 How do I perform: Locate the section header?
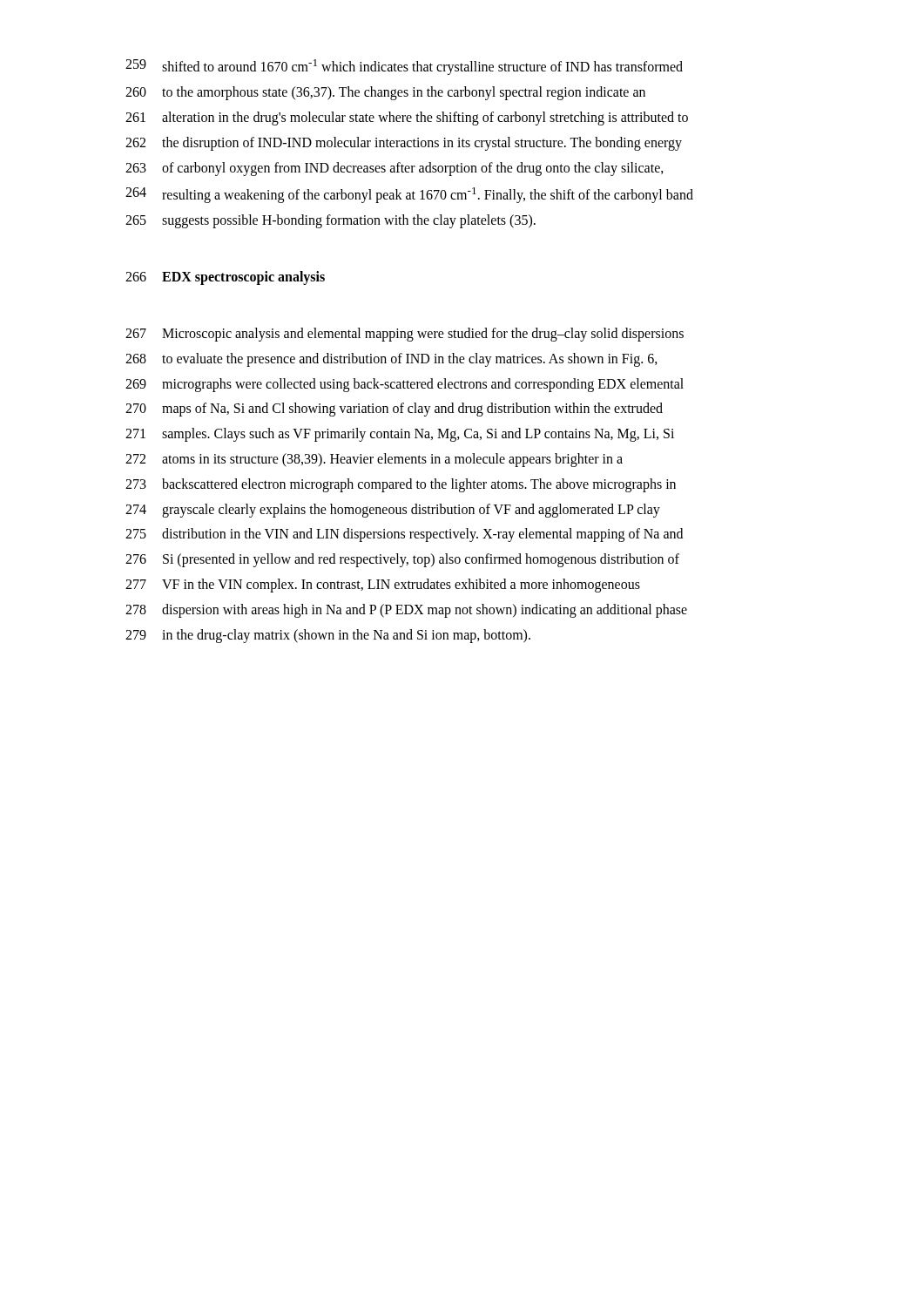point(471,278)
